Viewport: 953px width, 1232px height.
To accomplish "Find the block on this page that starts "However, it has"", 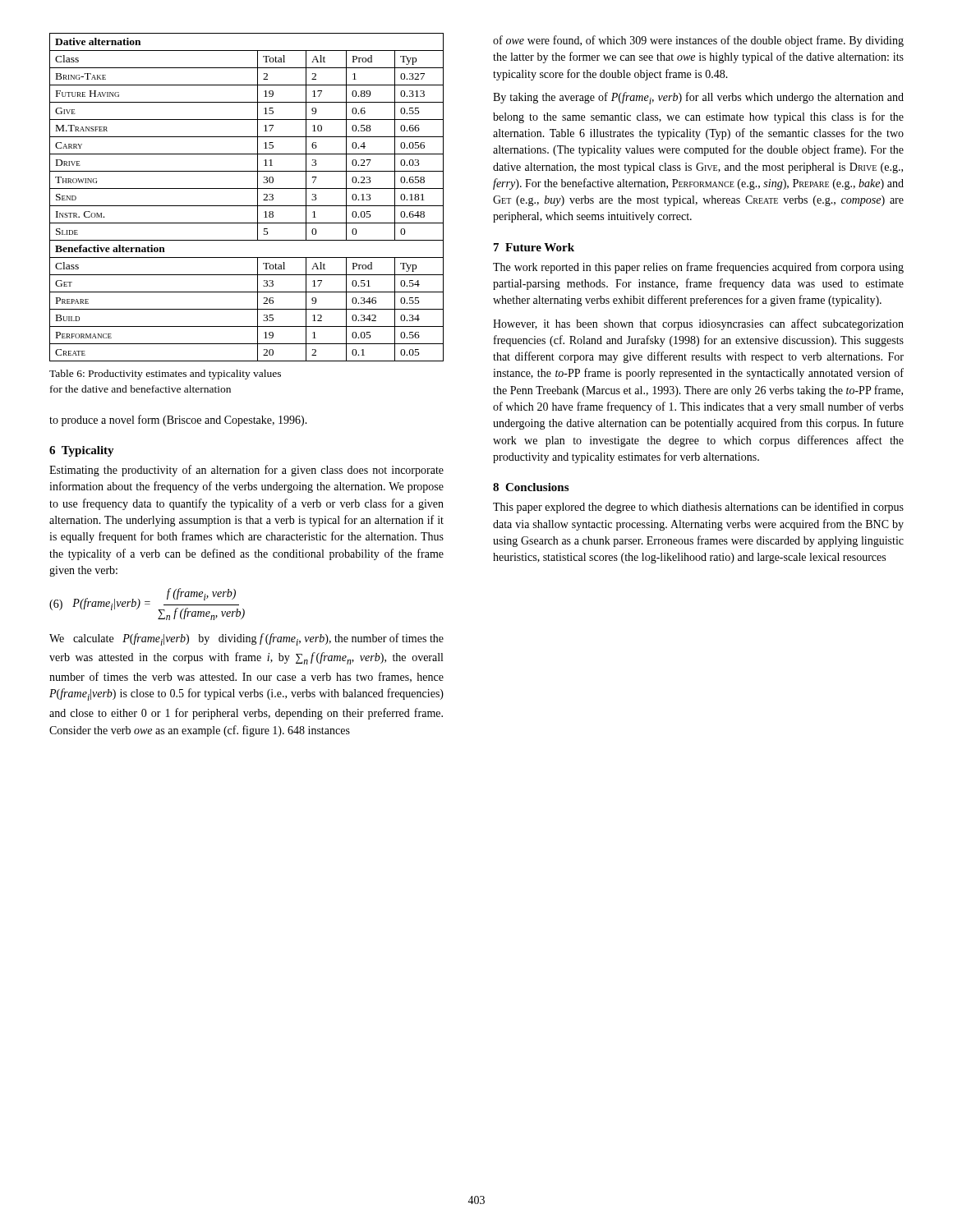I will (x=698, y=390).
